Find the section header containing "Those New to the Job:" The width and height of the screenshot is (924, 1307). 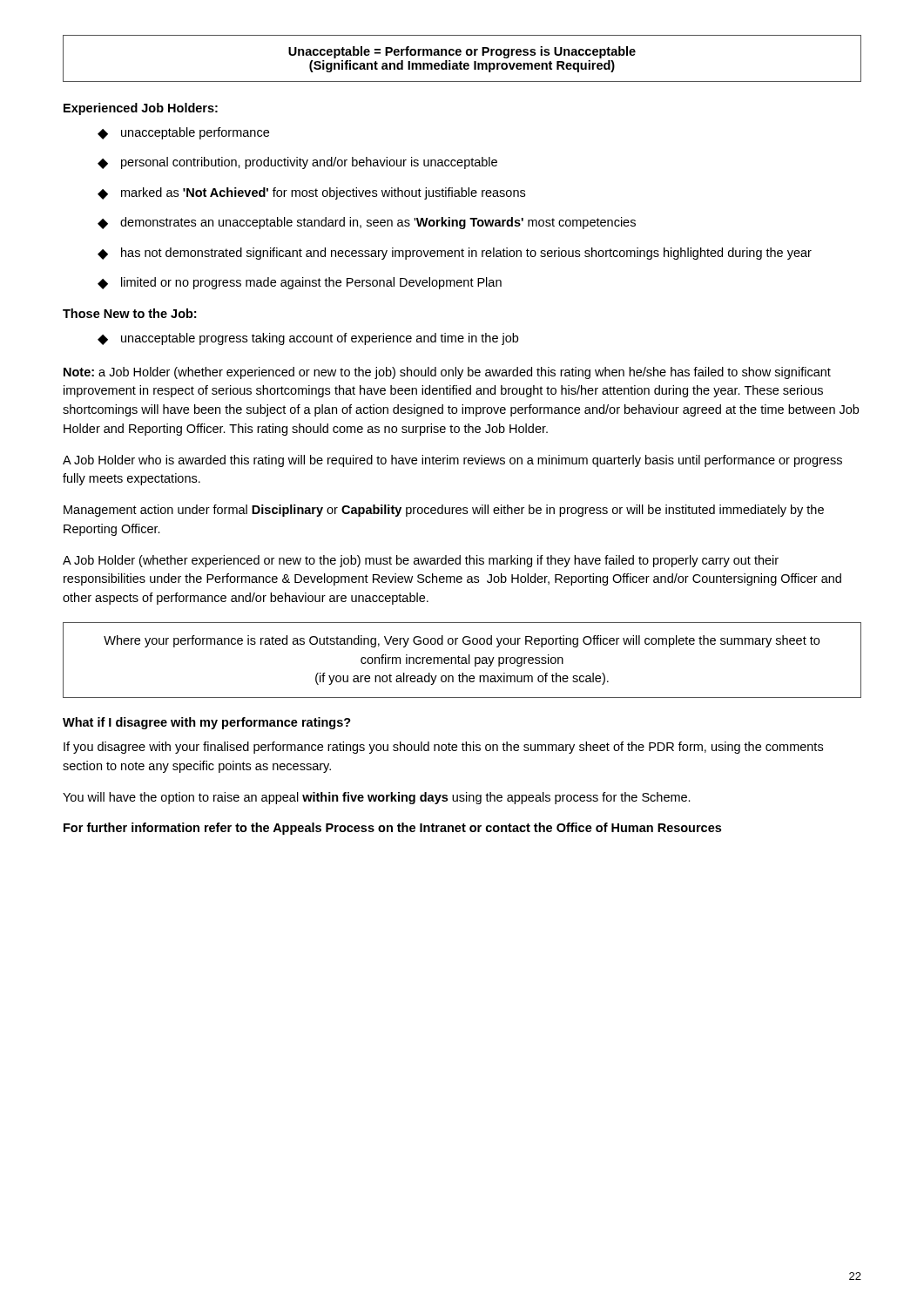click(x=130, y=314)
